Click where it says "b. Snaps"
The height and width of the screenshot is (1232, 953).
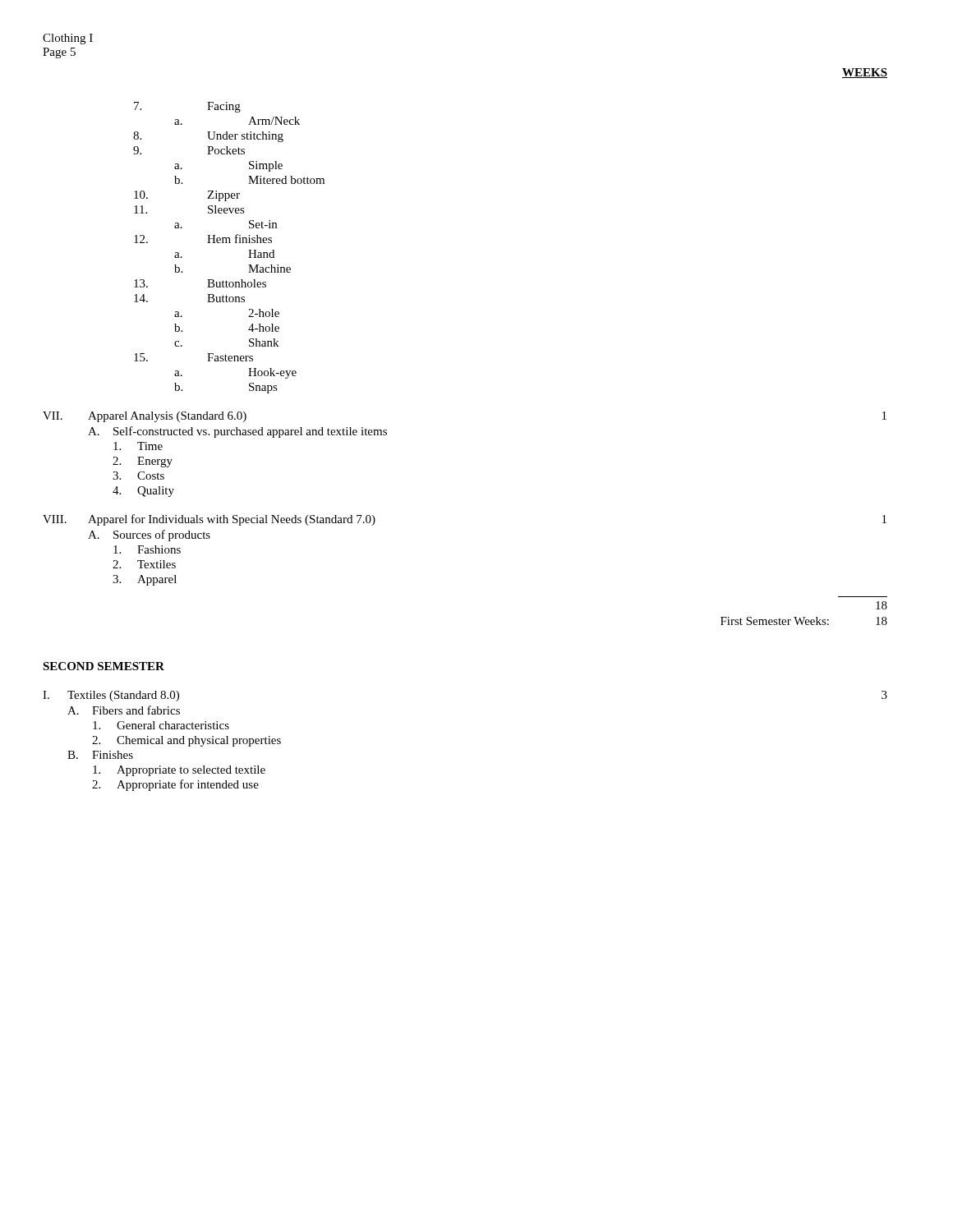click(176, 388)
